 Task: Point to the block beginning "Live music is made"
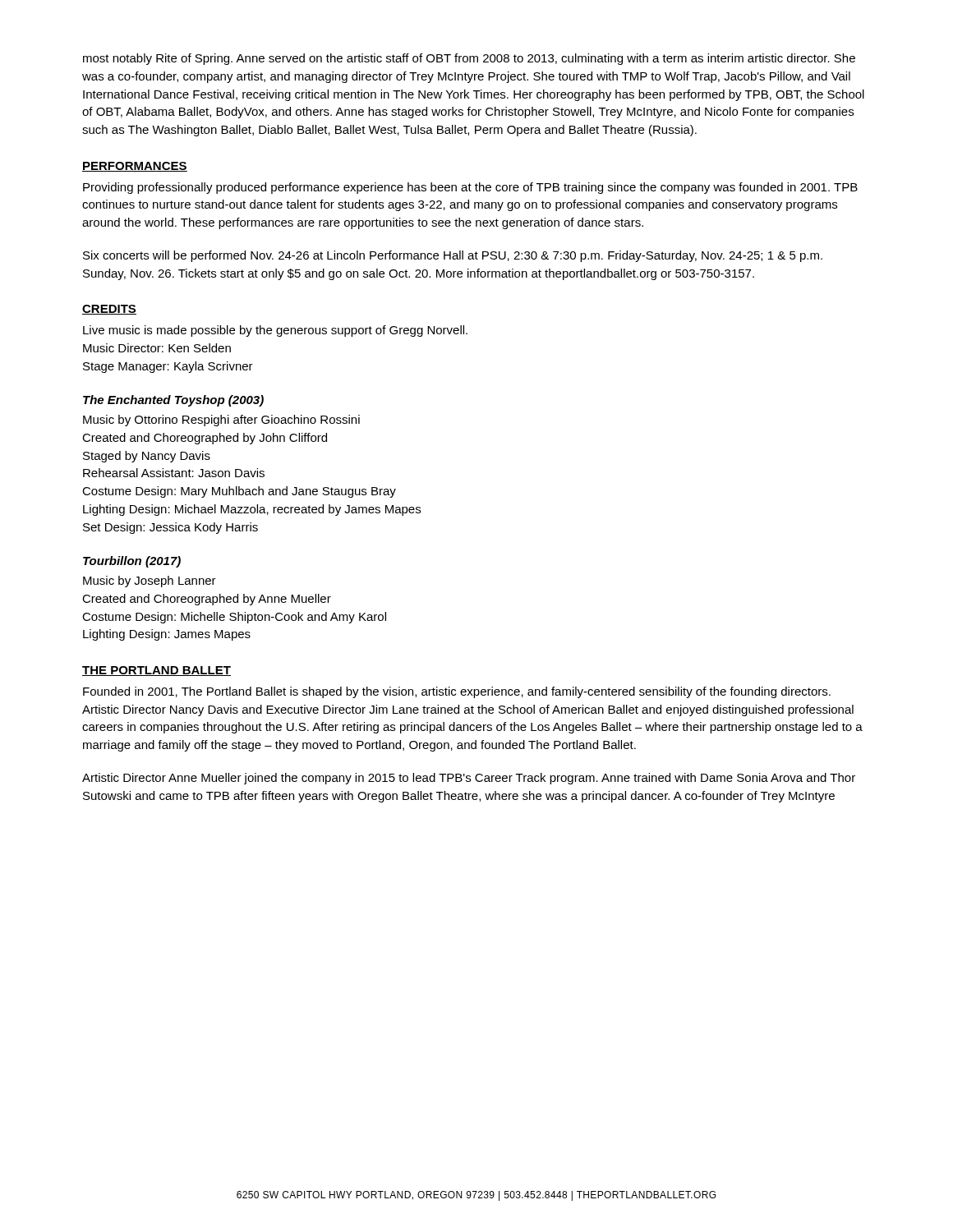(275, 331)
